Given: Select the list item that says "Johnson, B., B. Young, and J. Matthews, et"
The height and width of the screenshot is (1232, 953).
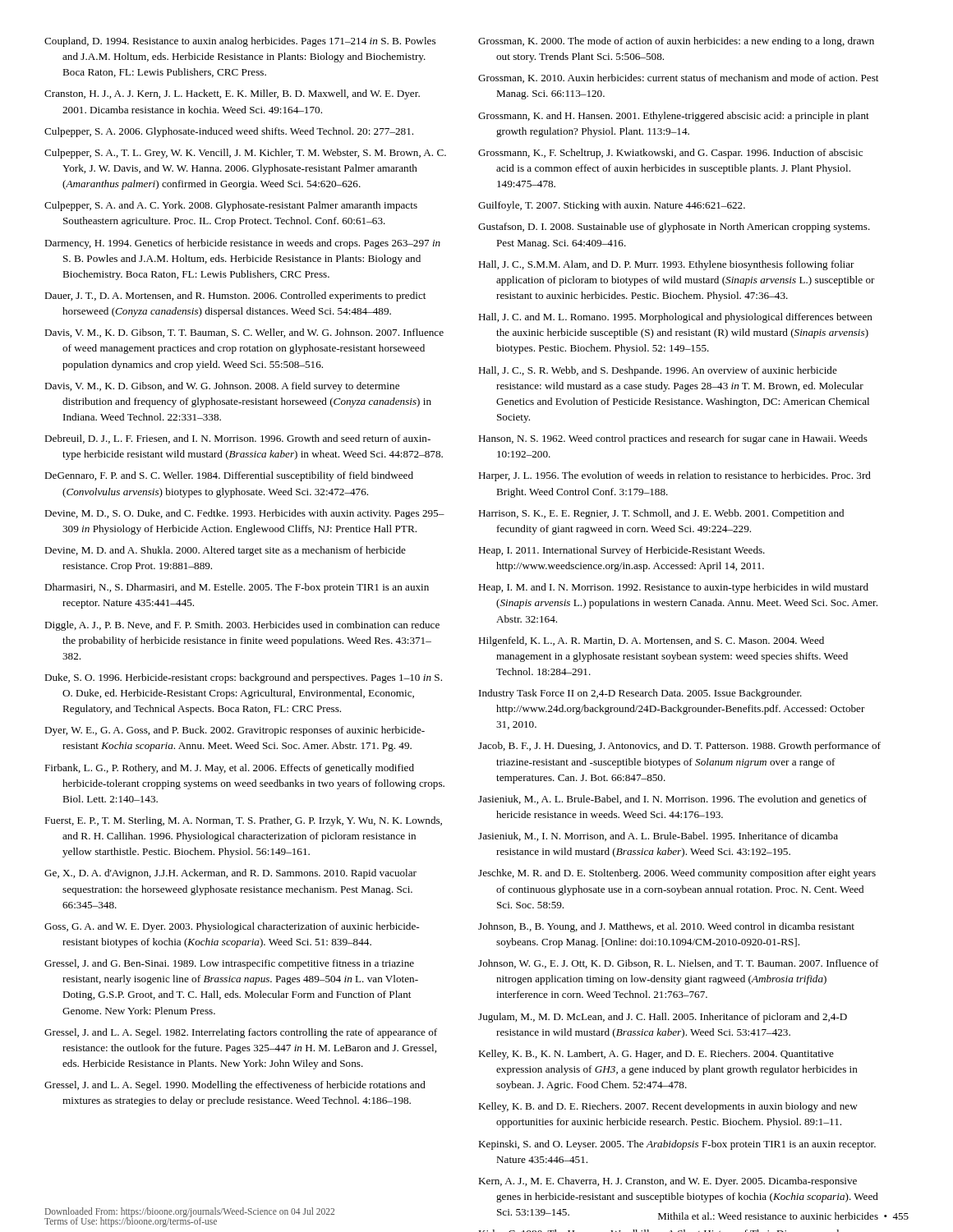Looking at the screenshot, I should tap(666, 934).
